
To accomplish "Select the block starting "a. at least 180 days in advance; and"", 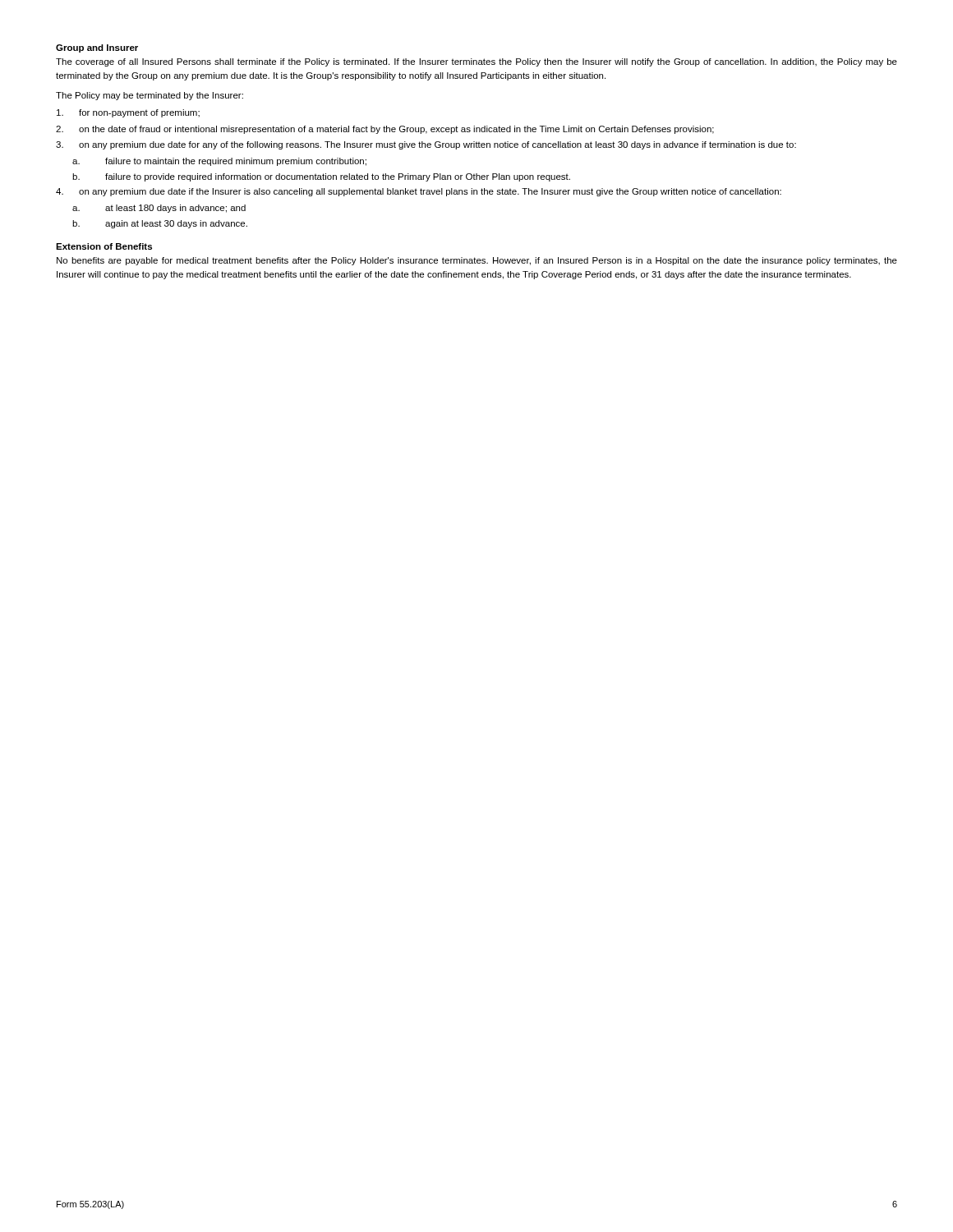I will tap(159, 209).
